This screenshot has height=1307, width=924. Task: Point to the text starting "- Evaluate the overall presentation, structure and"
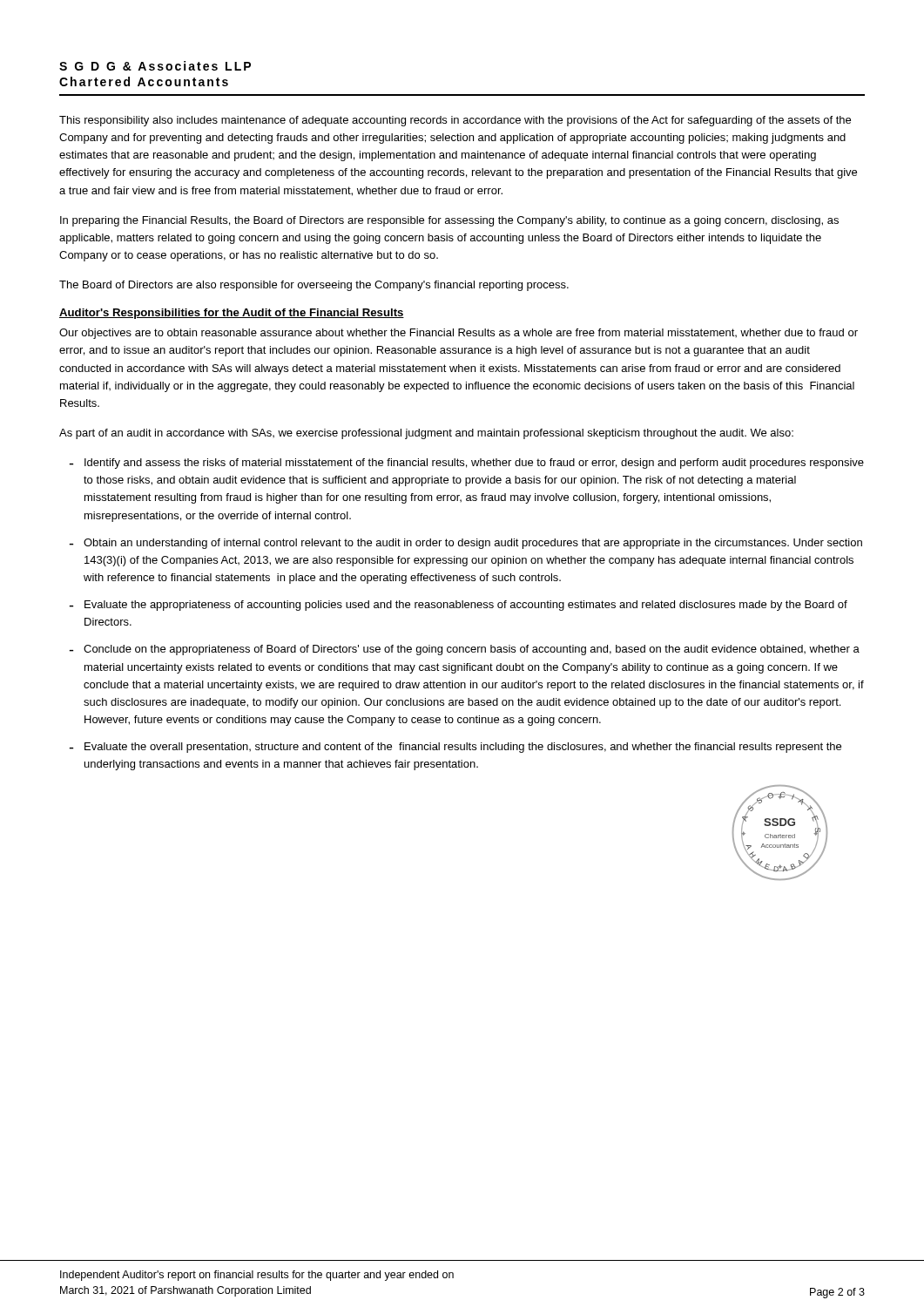(x=462, y=756)
